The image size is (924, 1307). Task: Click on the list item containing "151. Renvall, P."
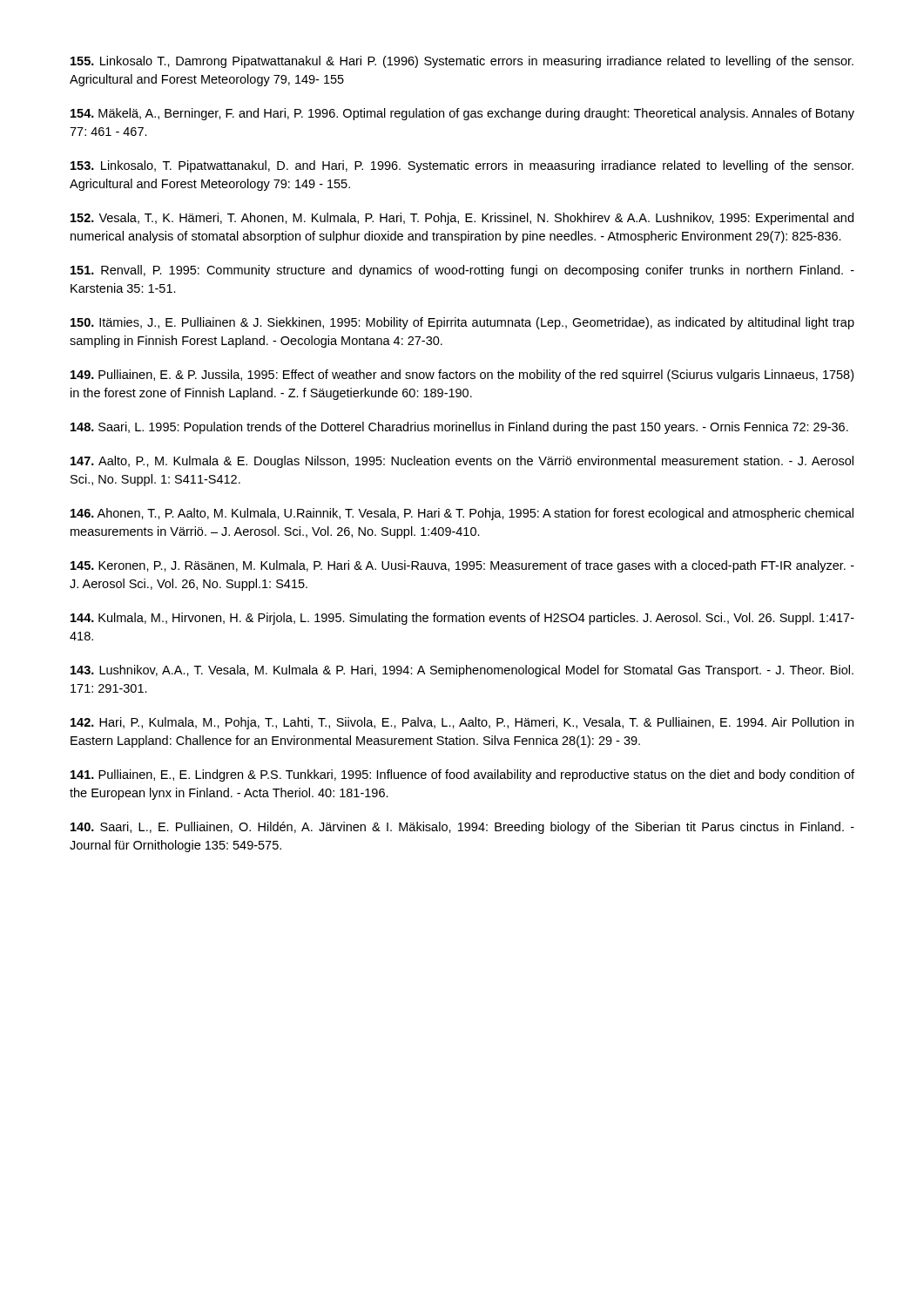click(x=462, y=279)
